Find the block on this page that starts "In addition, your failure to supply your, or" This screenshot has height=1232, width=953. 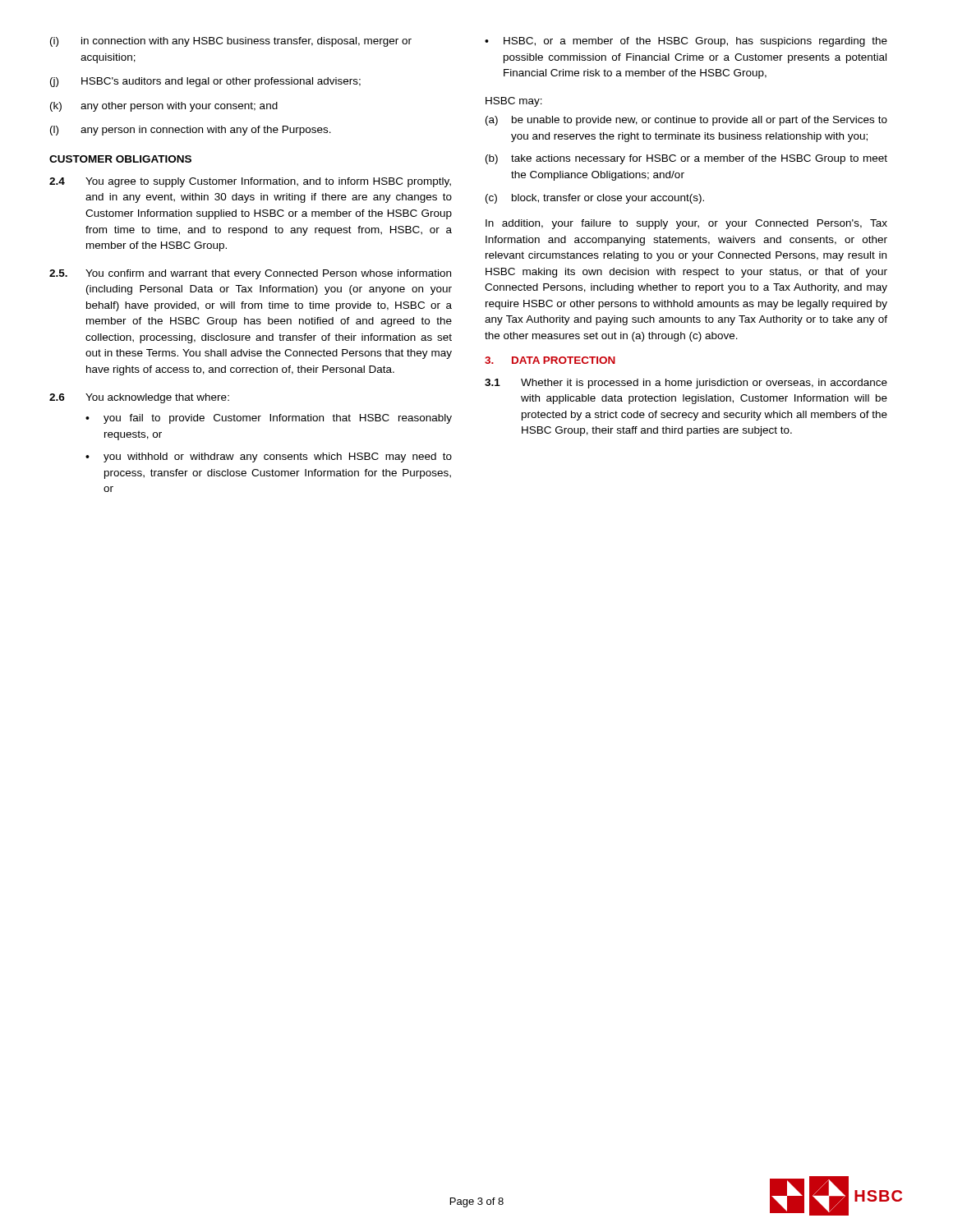tap(686, 279)
